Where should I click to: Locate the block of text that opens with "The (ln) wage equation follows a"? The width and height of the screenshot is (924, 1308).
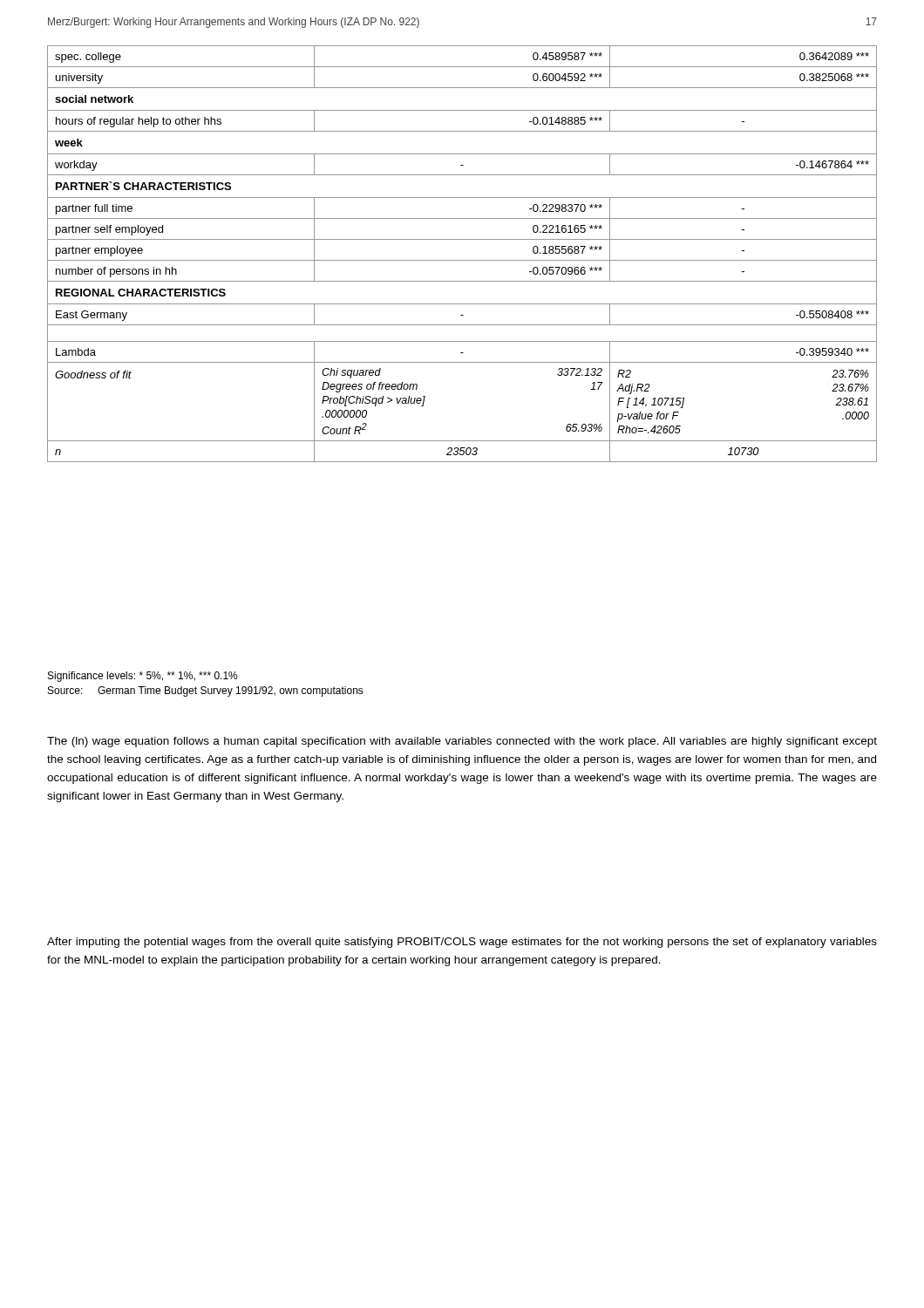pyautogui.click(x=462, y=768)
